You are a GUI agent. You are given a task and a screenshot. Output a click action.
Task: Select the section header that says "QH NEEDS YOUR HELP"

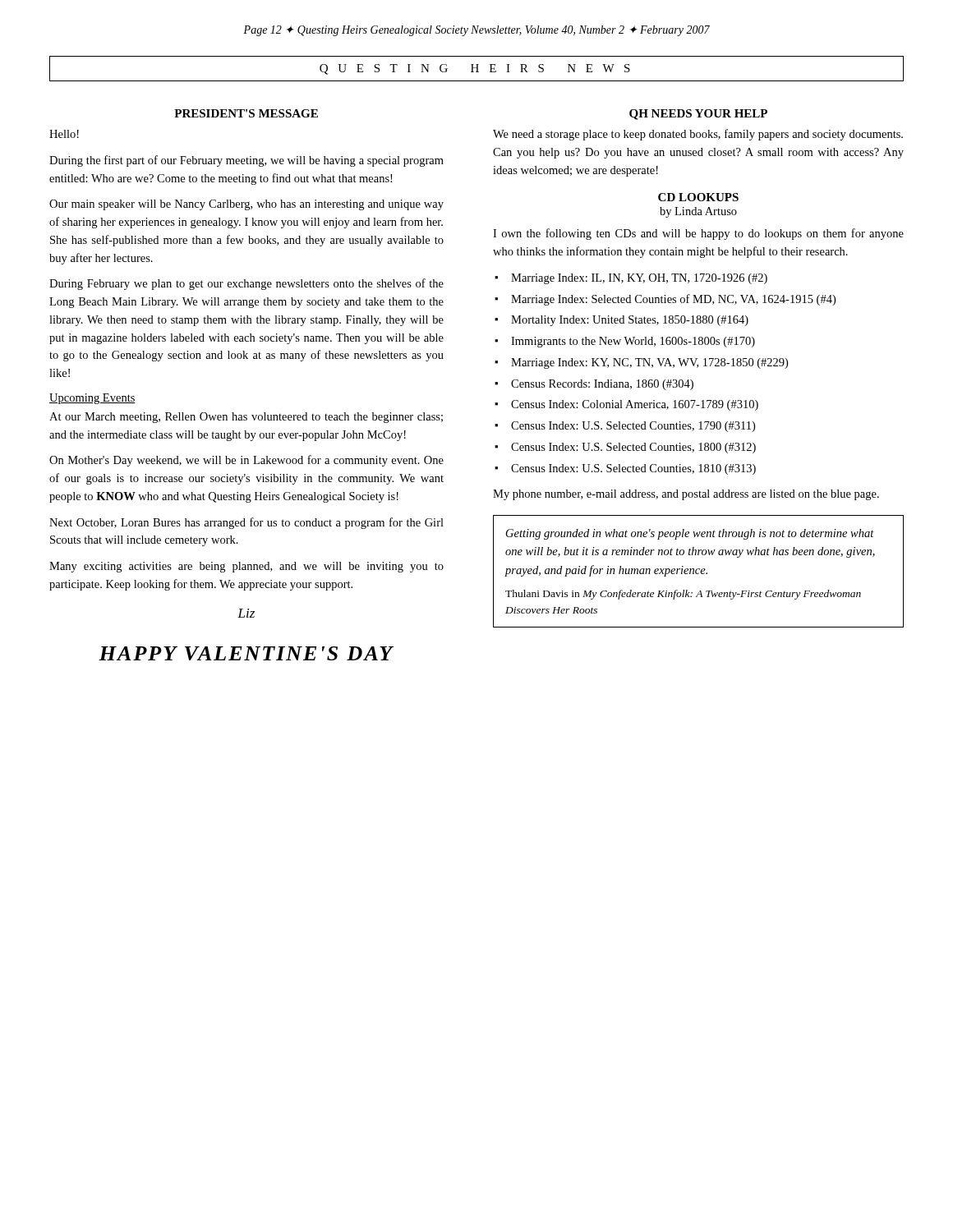(698, 113)
